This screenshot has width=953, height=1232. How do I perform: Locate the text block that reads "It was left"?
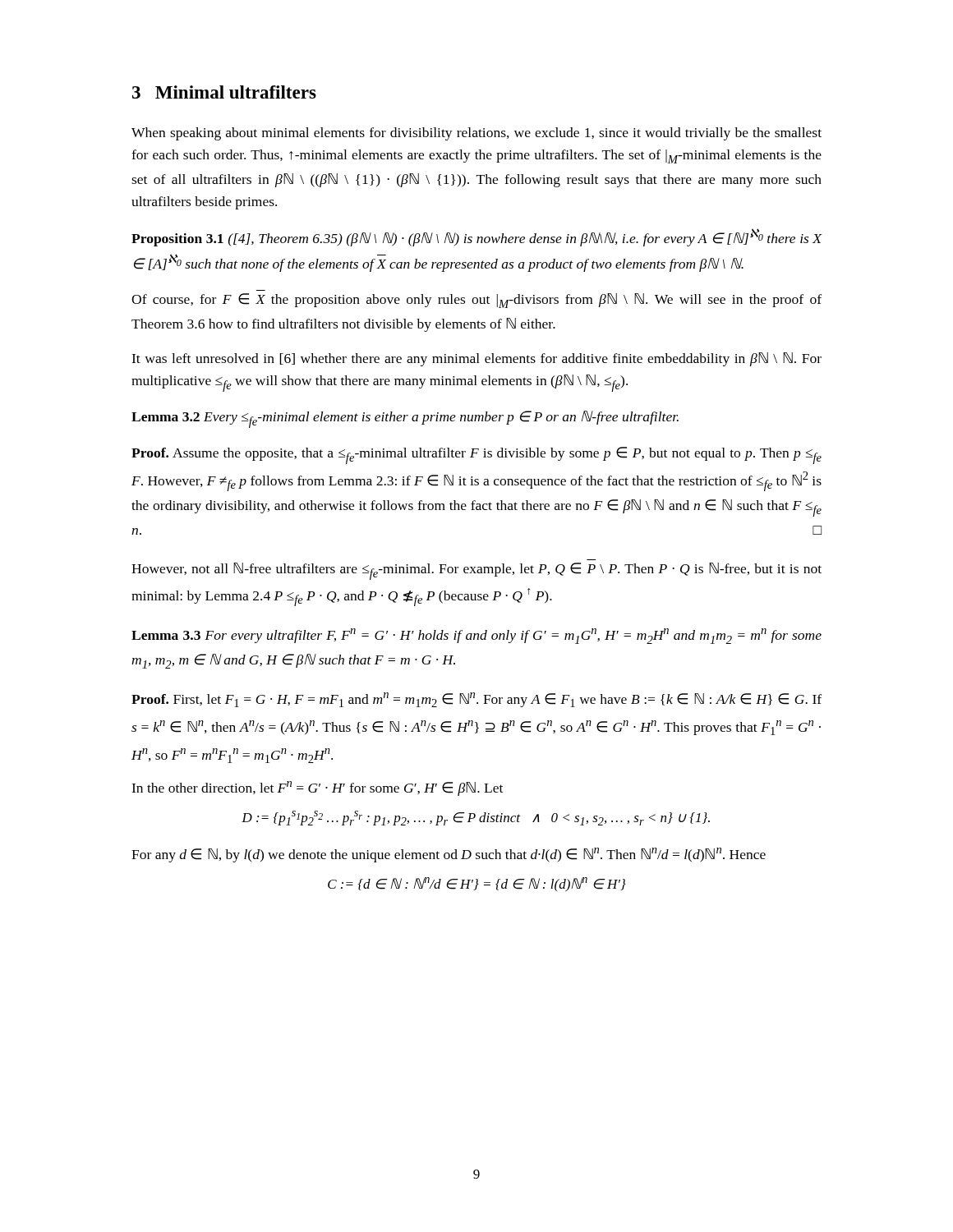coord(476,371)
